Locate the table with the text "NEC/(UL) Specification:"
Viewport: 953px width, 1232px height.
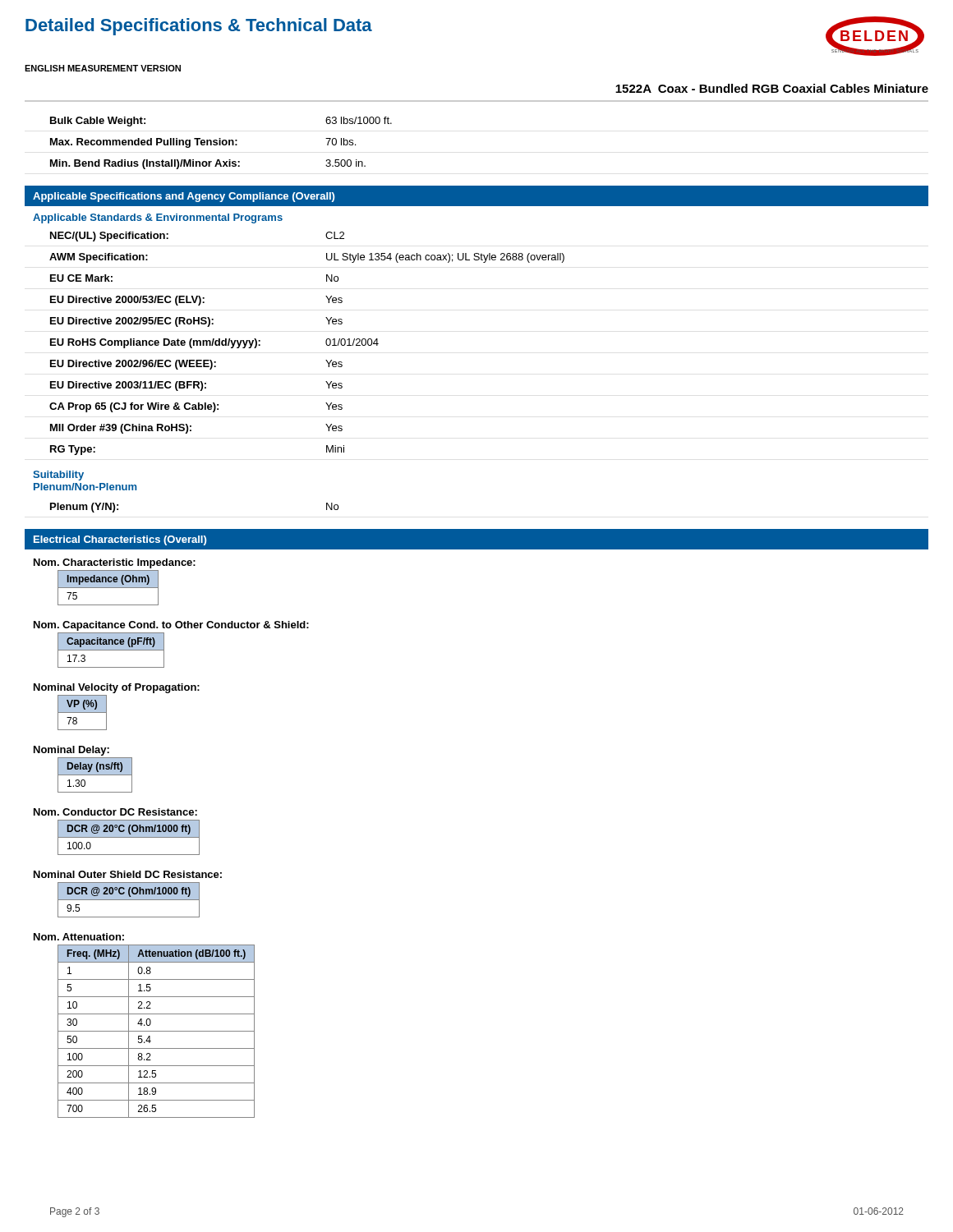tap(476, 342)
